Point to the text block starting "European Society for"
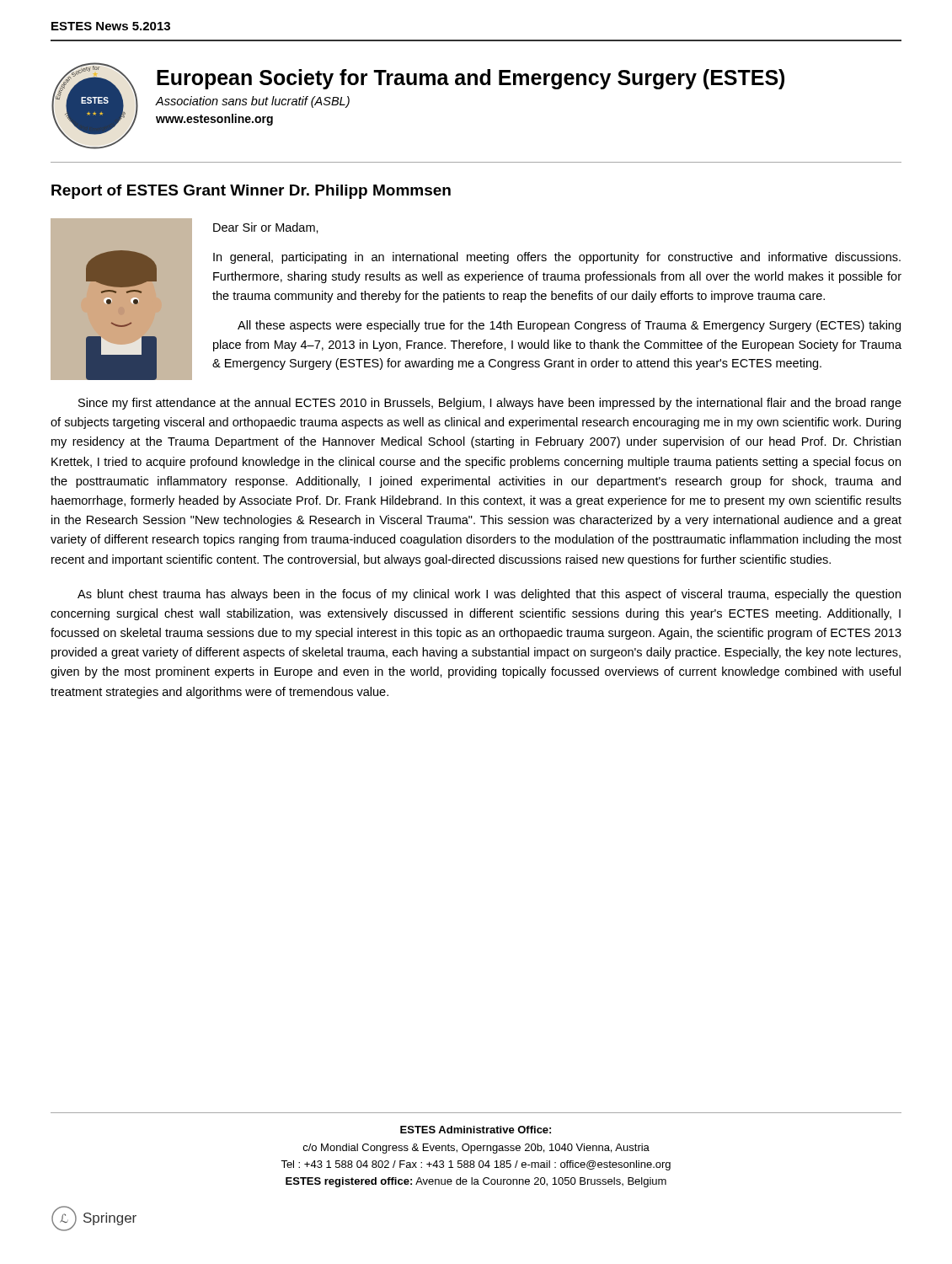 coord(471,78)
